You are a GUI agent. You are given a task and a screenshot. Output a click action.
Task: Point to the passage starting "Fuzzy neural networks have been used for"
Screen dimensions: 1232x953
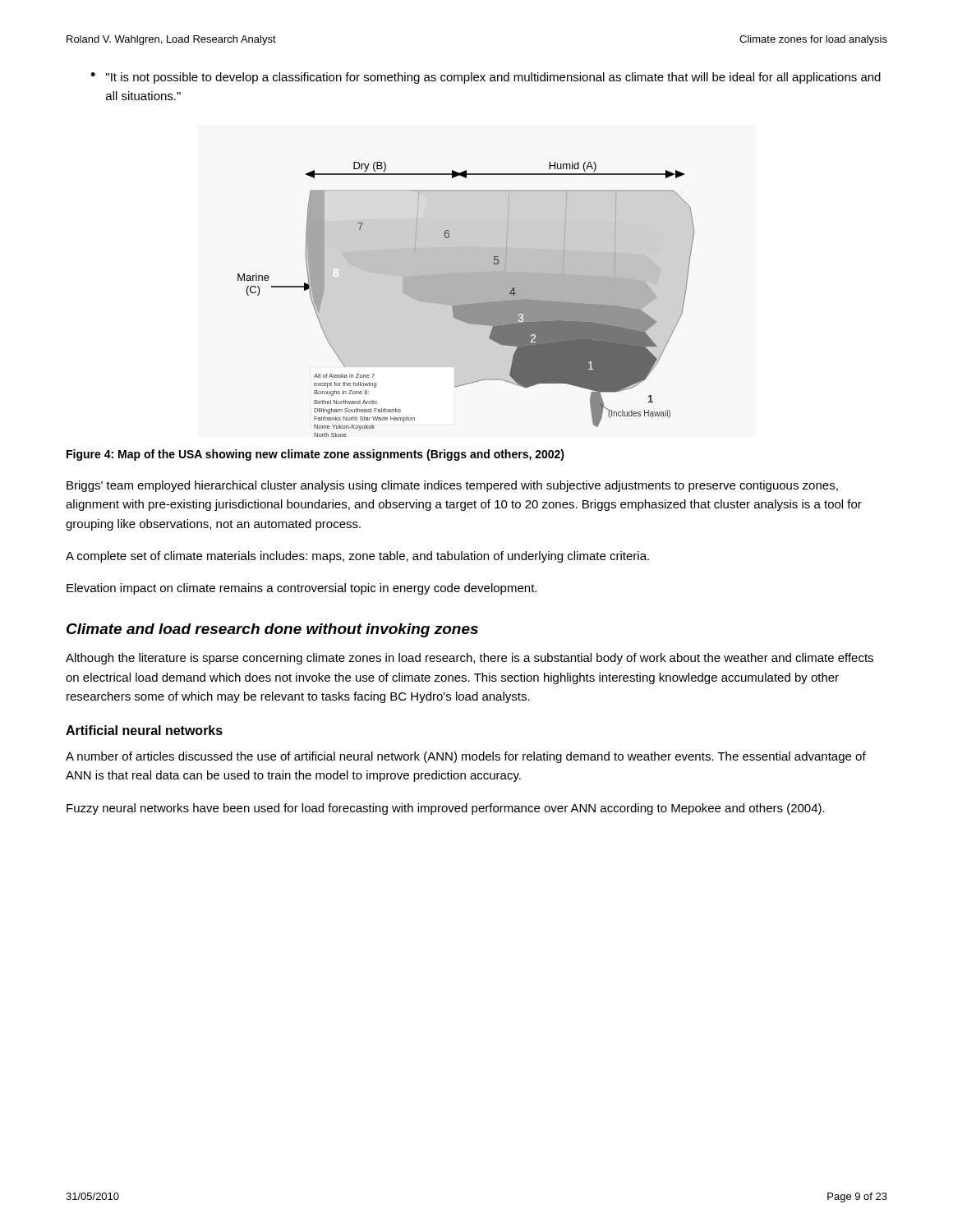point(446,807)
